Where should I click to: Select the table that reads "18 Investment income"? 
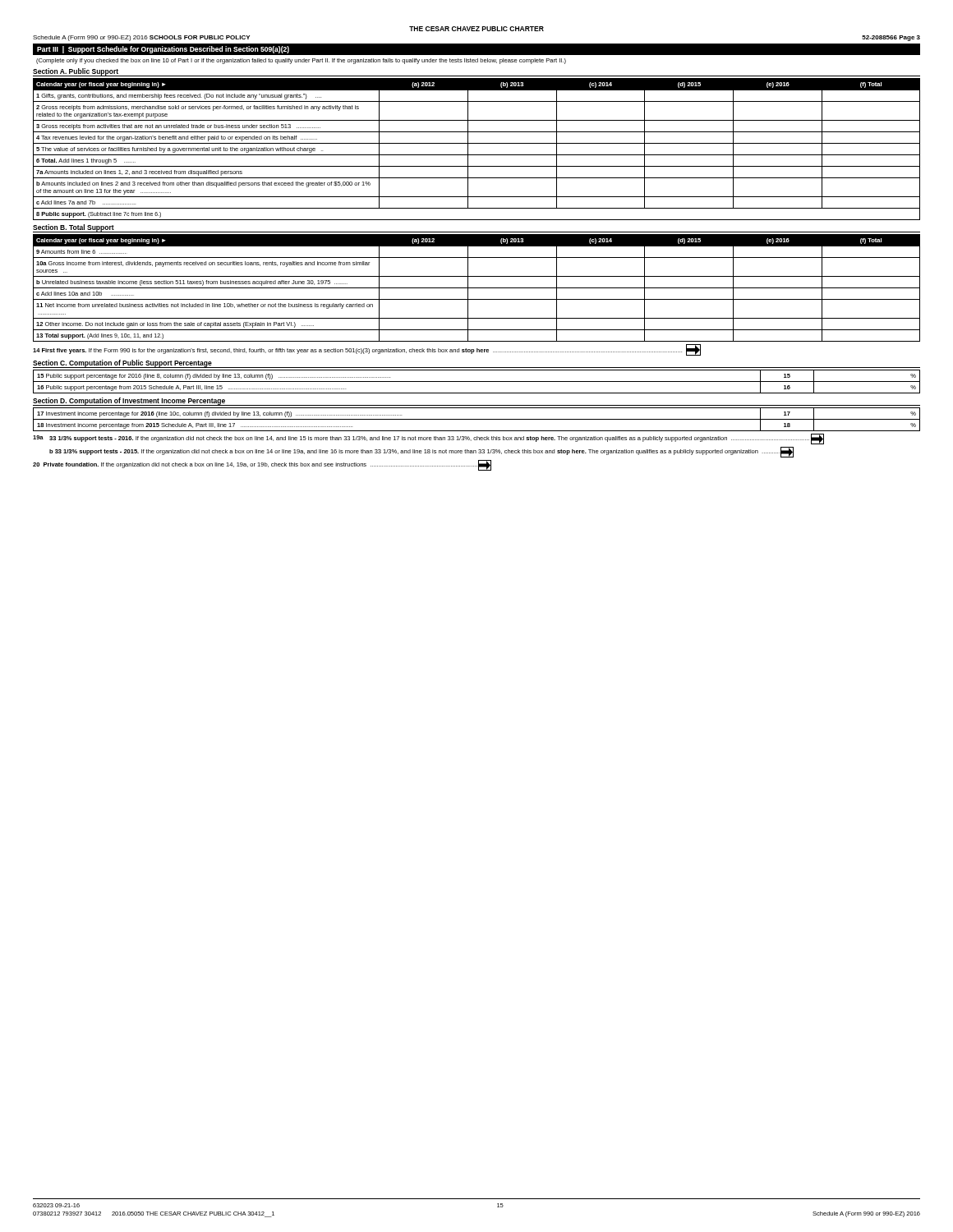[x=476, y=419]
